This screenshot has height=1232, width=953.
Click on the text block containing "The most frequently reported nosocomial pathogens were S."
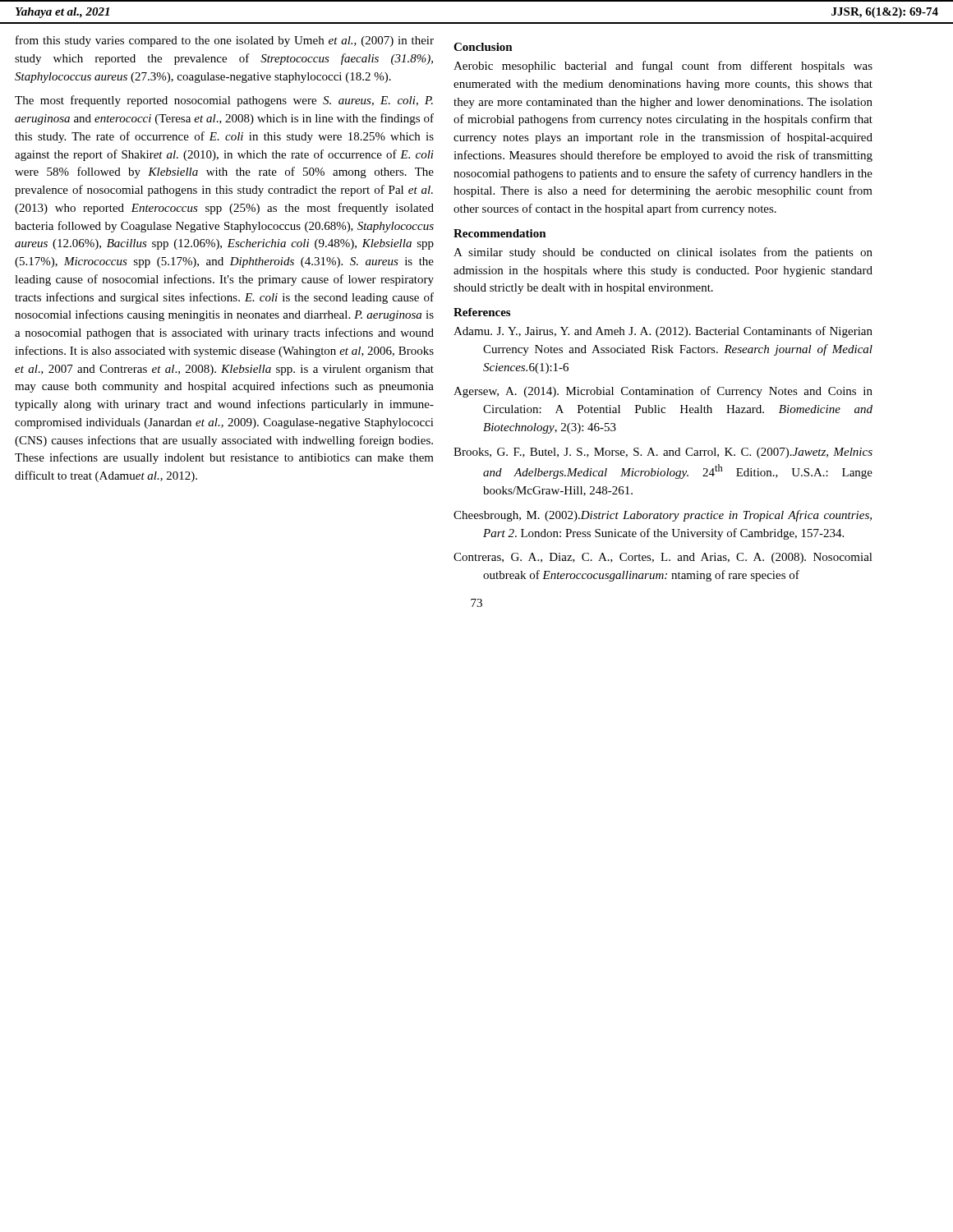coord(224,289)
